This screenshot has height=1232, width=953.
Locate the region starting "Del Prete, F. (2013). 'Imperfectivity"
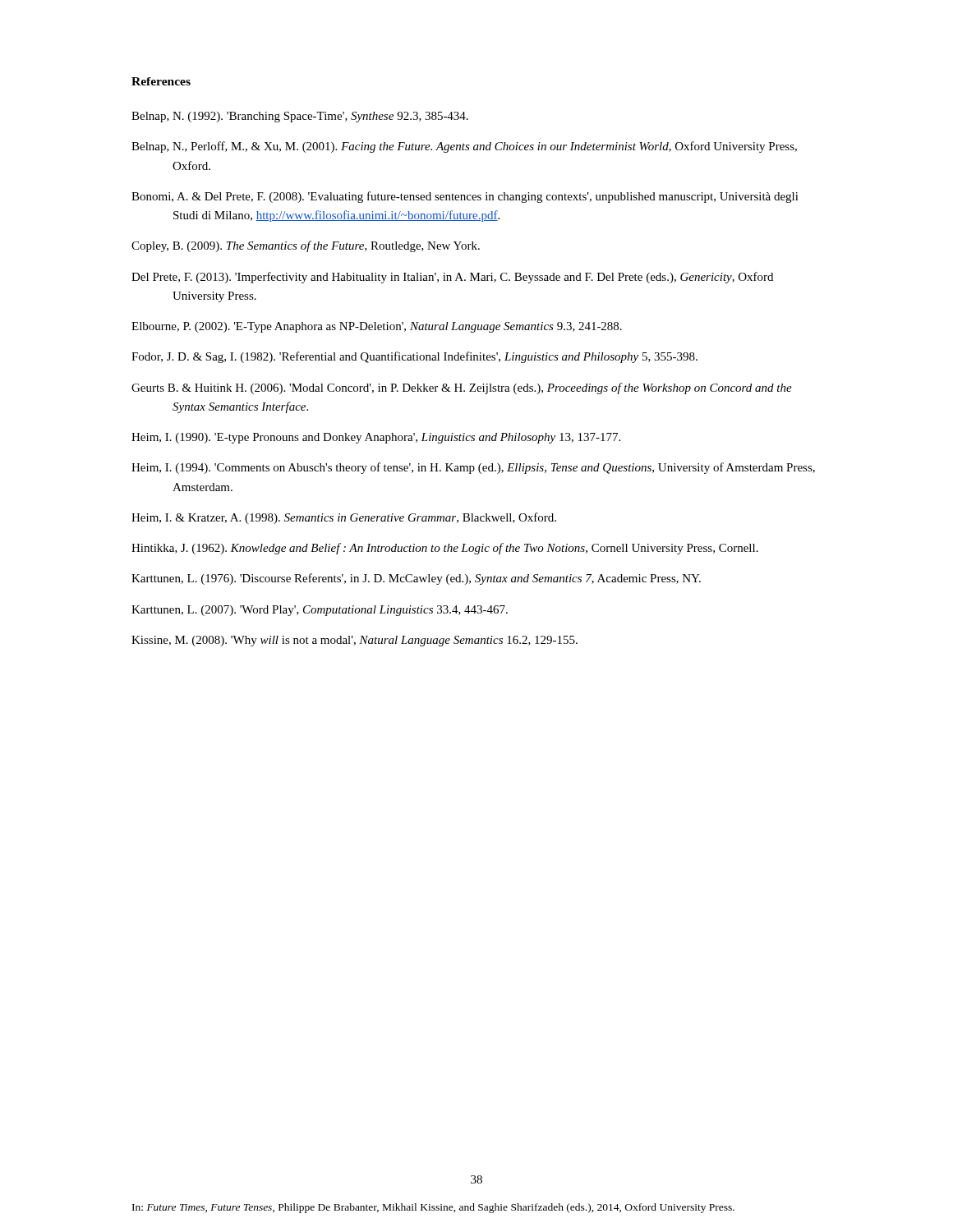point(452,286)
